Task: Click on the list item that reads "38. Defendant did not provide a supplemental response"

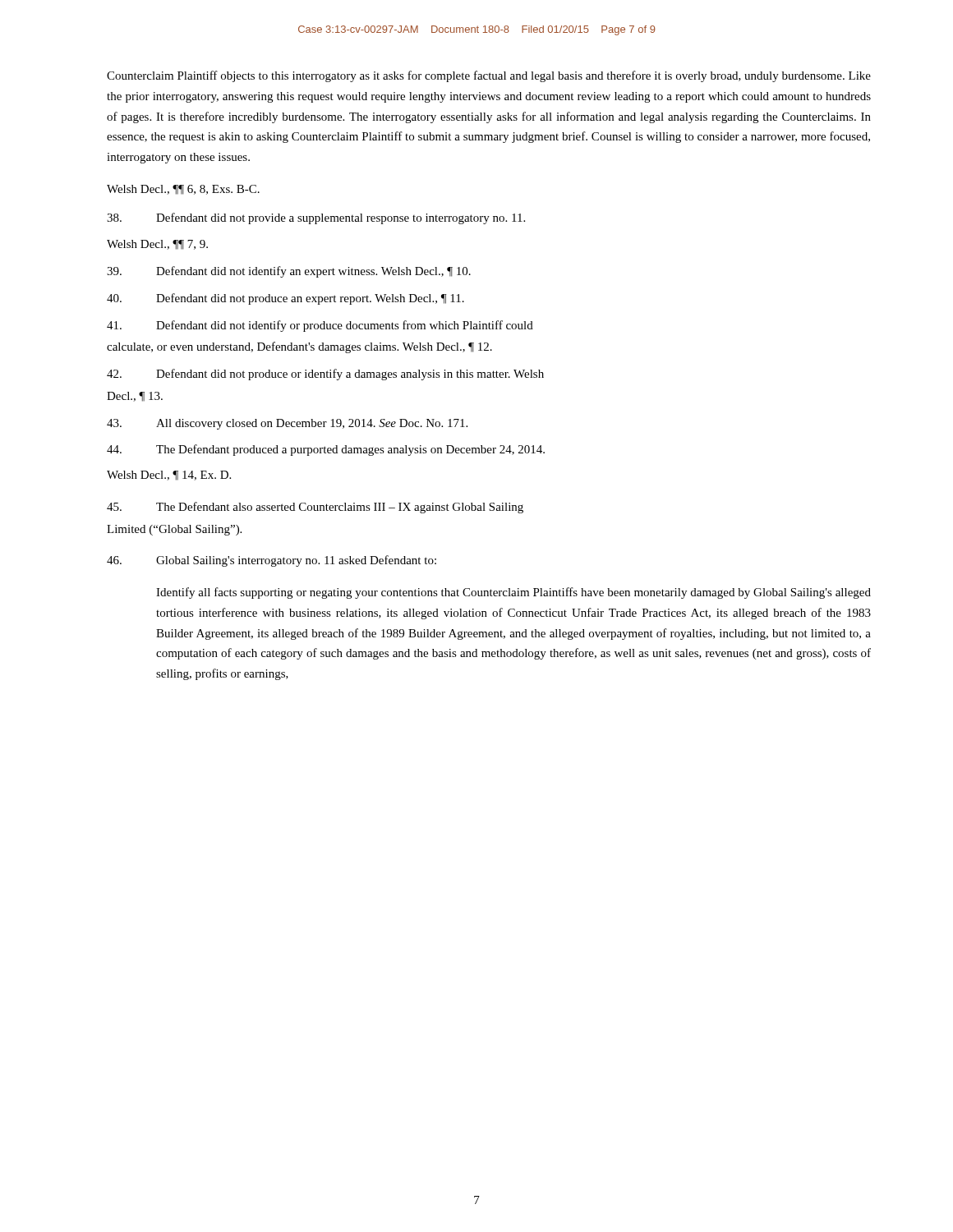Action: click(x=489, y=218)
